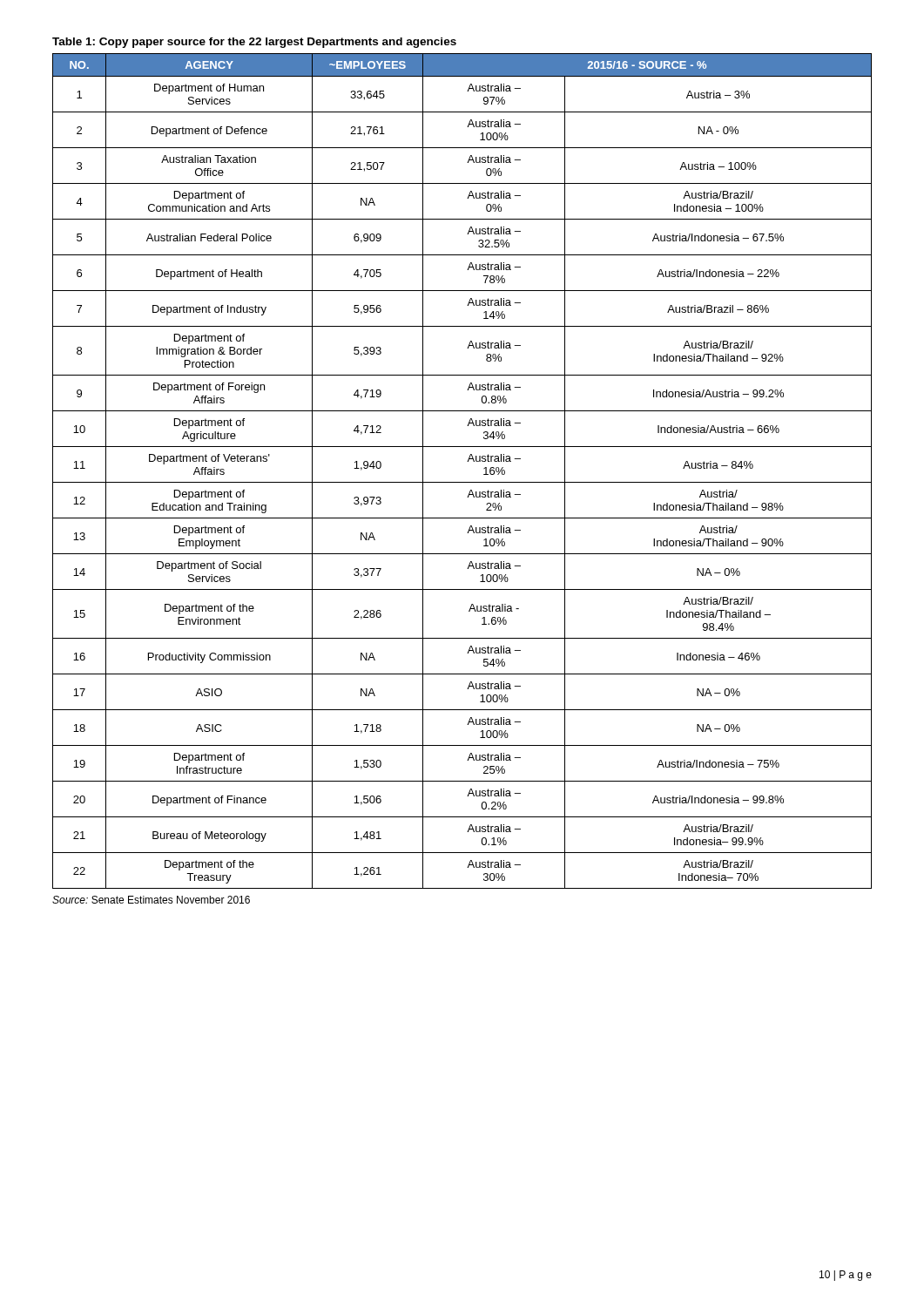Image resolution: width=924 pixels, height=1307 pixels.
Task: Locate the table with the text "Department of Health"
Action: (x=462, y=471)
